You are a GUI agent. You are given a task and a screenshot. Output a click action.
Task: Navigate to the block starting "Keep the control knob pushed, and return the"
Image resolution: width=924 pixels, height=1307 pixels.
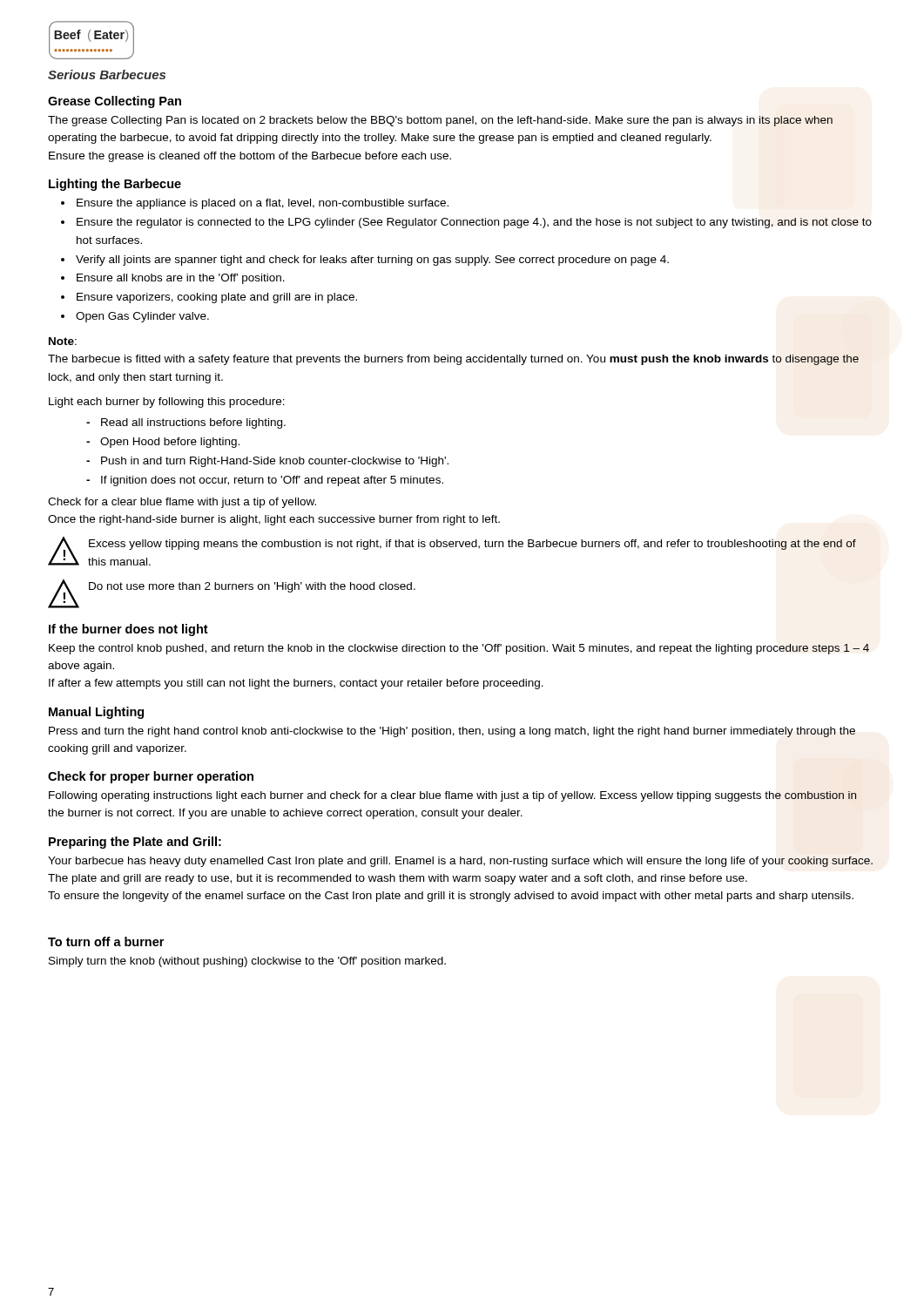[459, 649]
